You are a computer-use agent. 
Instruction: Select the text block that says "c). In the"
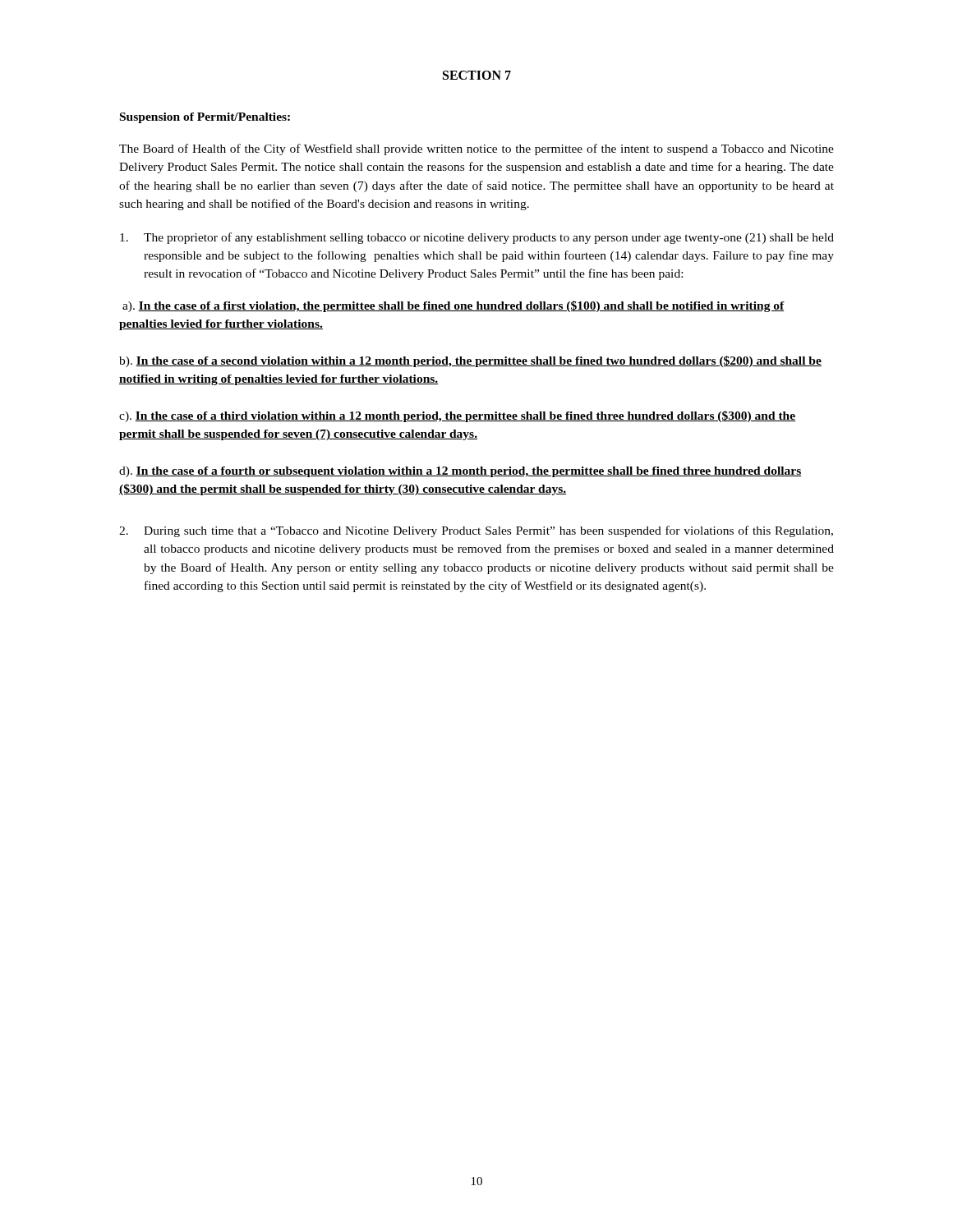457,424
